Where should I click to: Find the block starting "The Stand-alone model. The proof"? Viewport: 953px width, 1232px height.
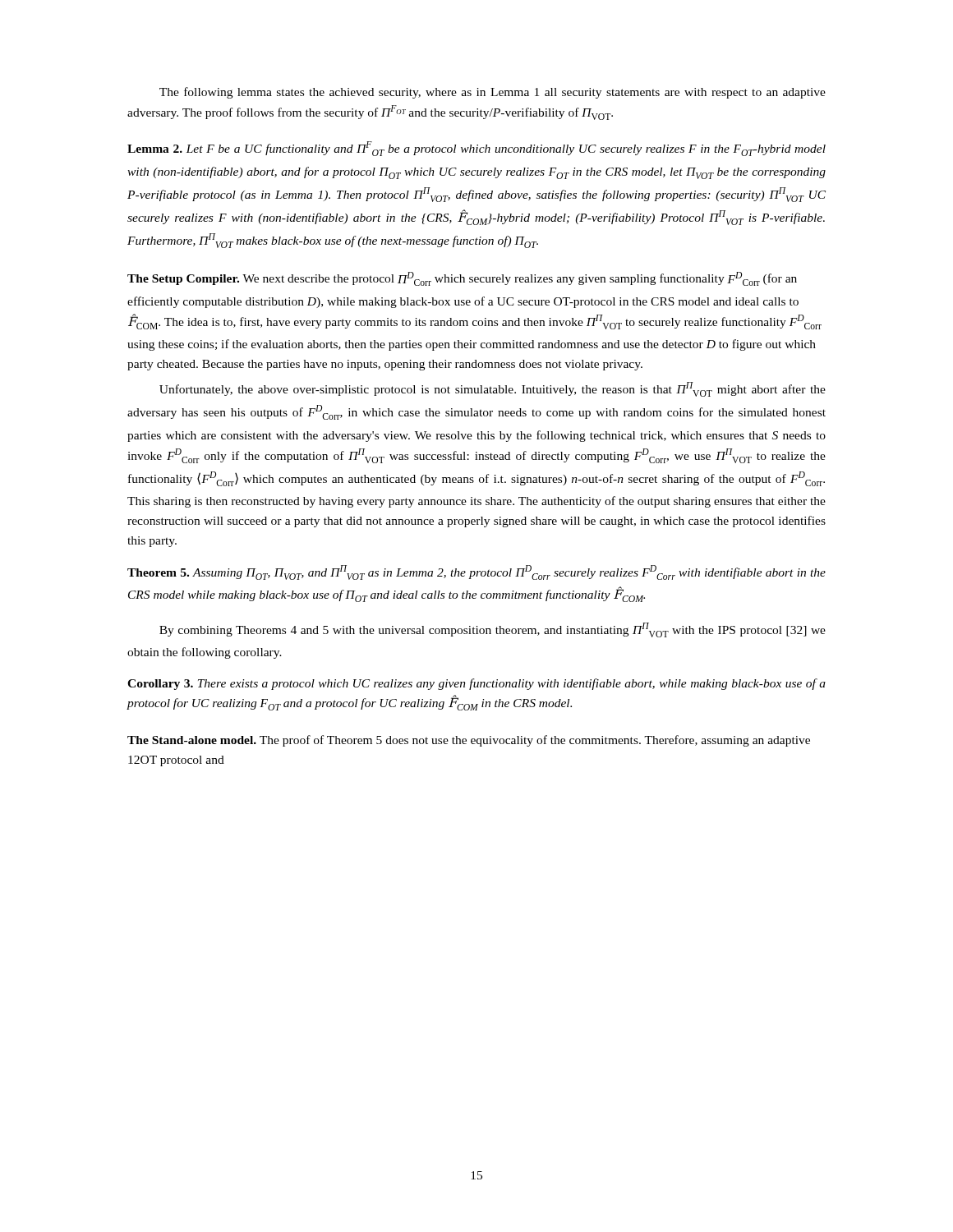[x=469, y=749]
